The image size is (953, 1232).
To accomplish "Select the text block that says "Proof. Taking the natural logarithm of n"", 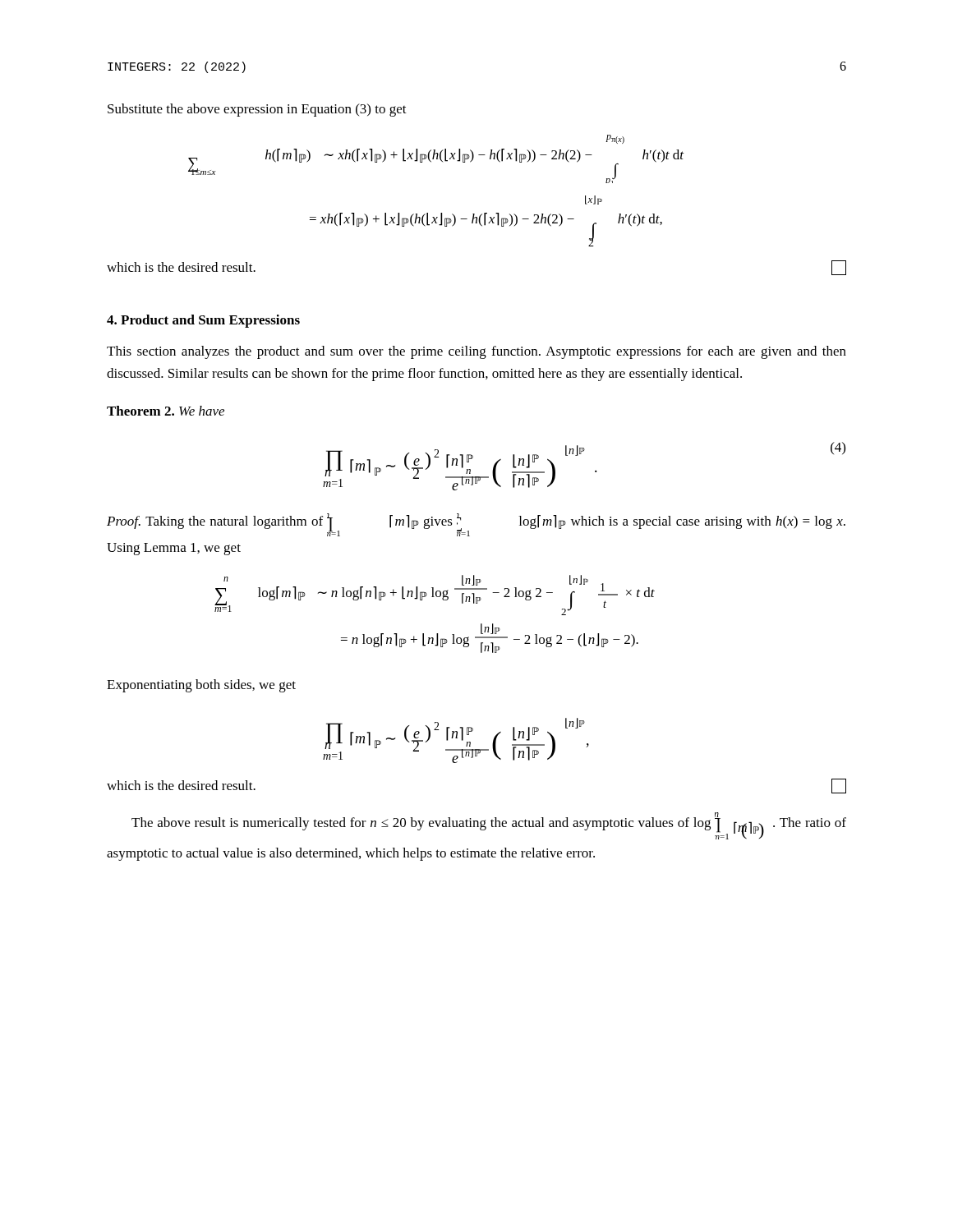I will point(476,531).
